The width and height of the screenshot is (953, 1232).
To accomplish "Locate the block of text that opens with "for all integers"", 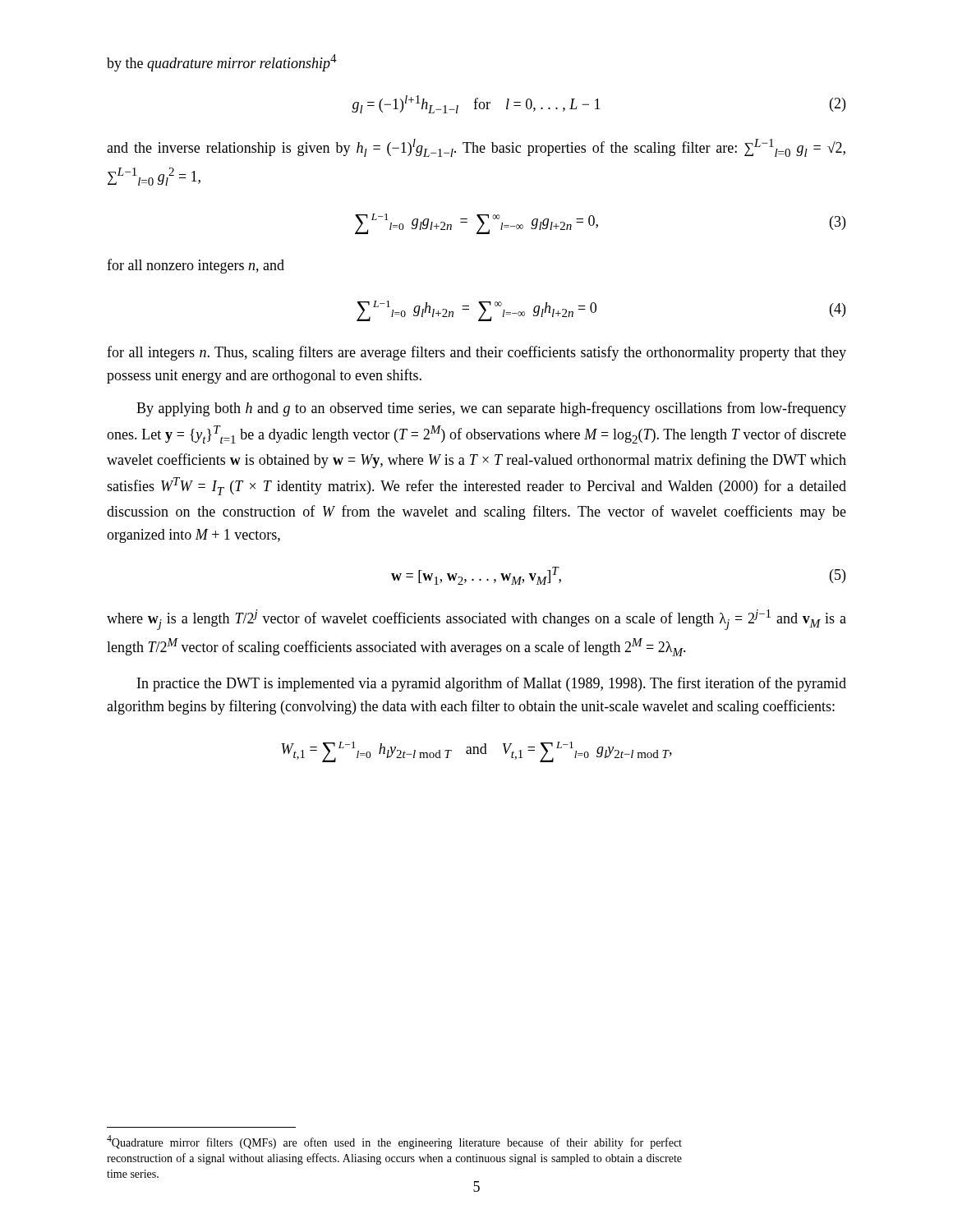I will [476, 444].
